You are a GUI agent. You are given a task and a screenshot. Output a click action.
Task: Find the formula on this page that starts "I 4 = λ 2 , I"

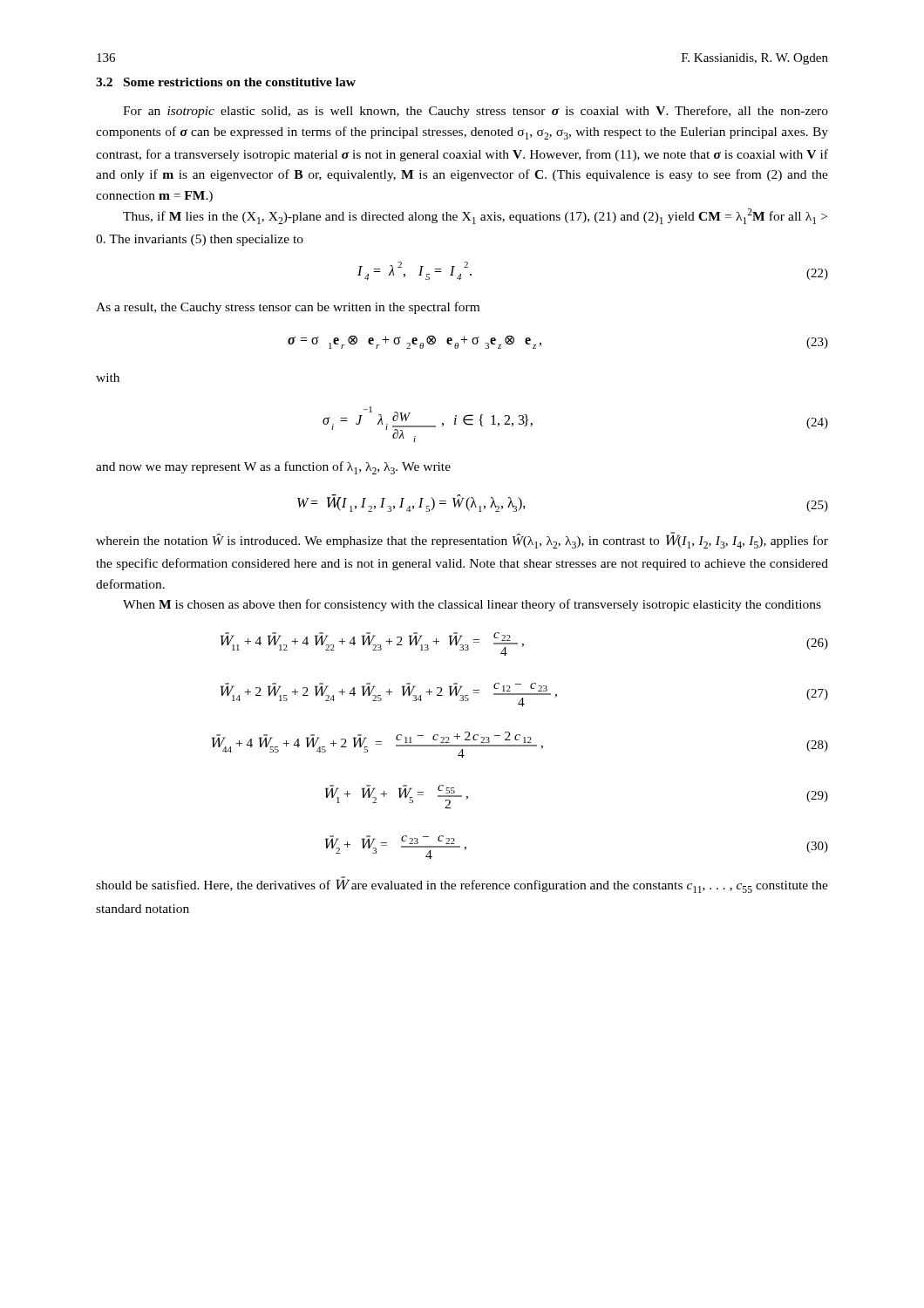421,271
